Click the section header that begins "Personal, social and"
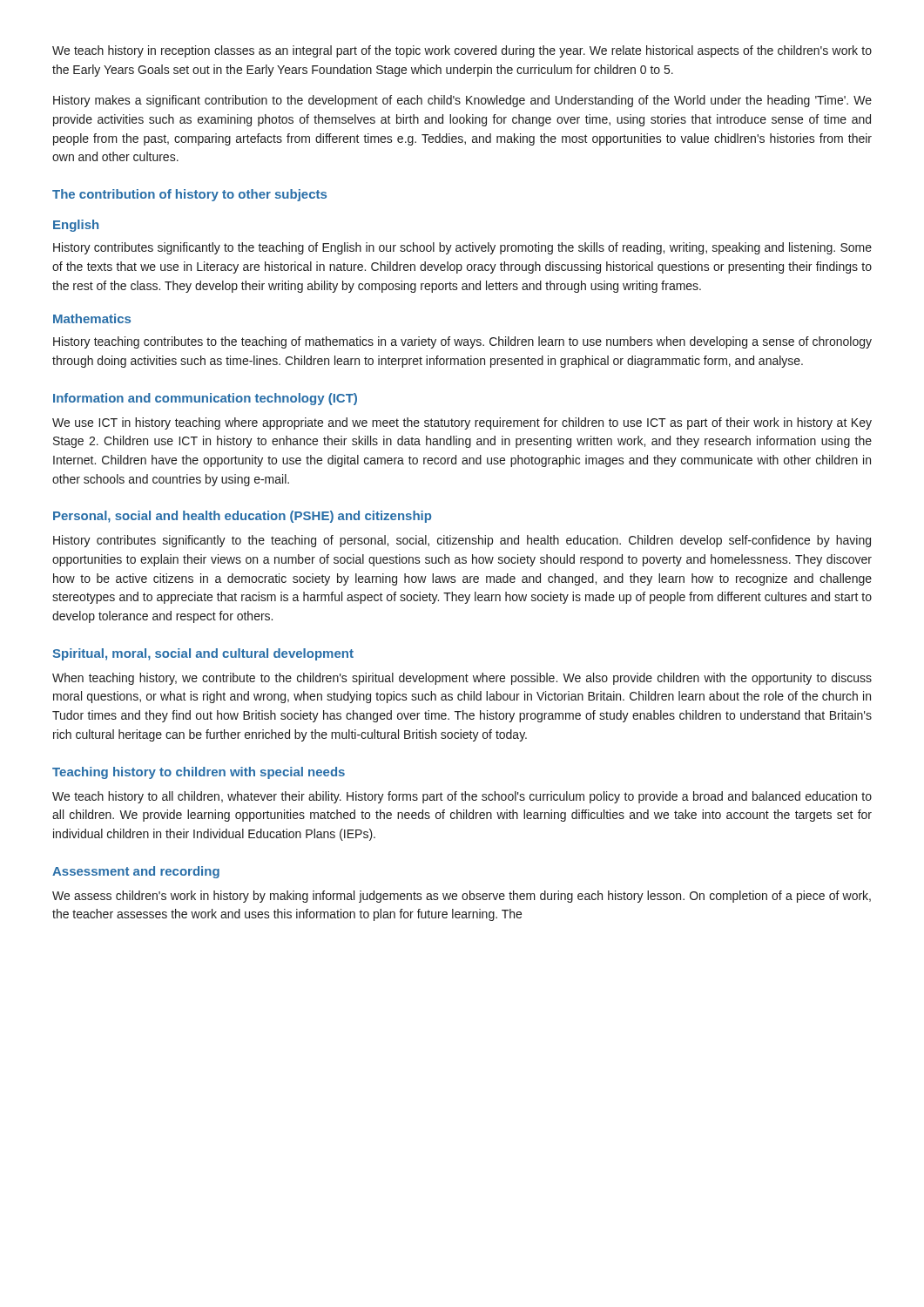This screenshot has height=1307, width=924. point(242,516)
